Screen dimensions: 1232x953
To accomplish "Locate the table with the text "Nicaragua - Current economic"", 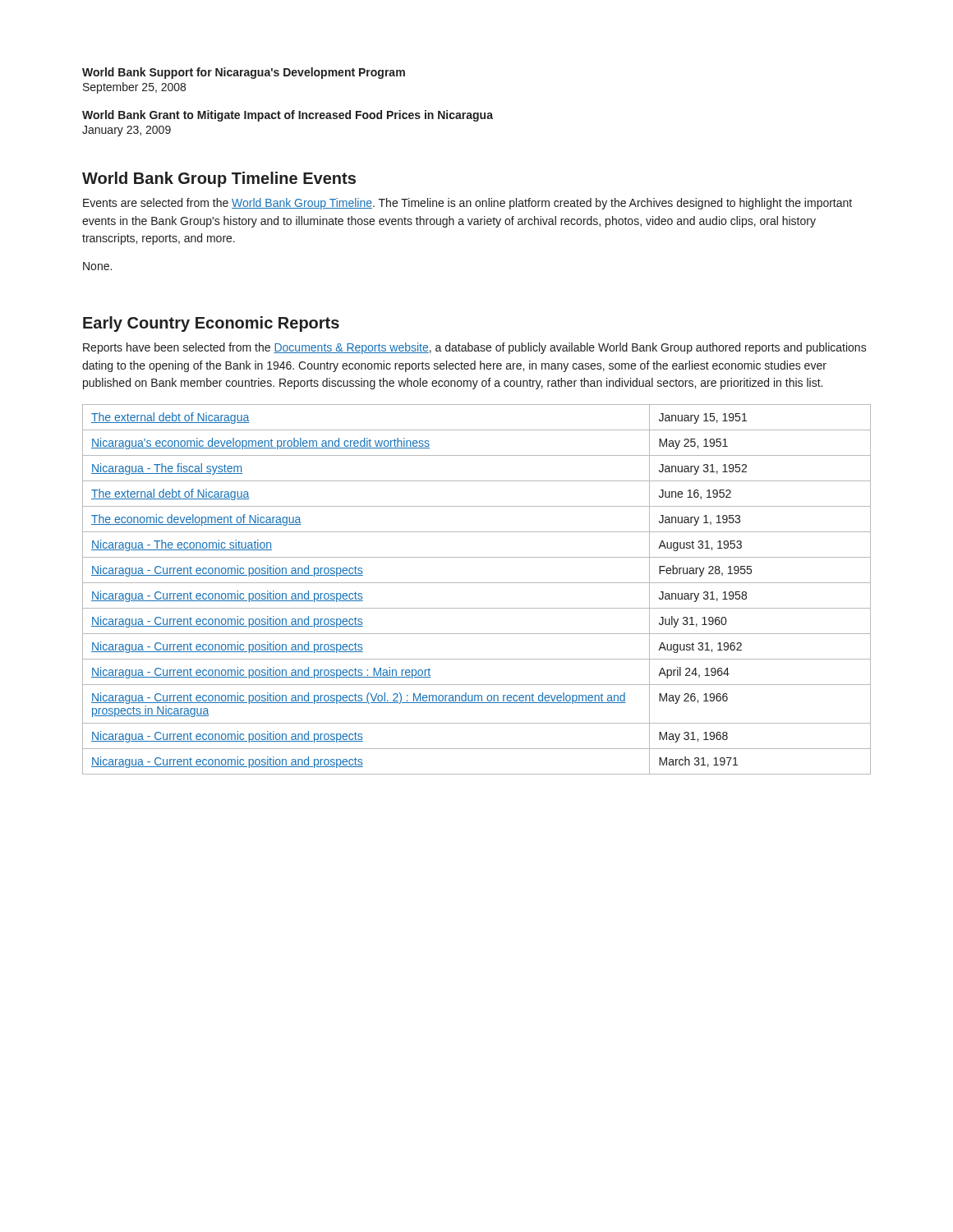I will click(476, 589).
